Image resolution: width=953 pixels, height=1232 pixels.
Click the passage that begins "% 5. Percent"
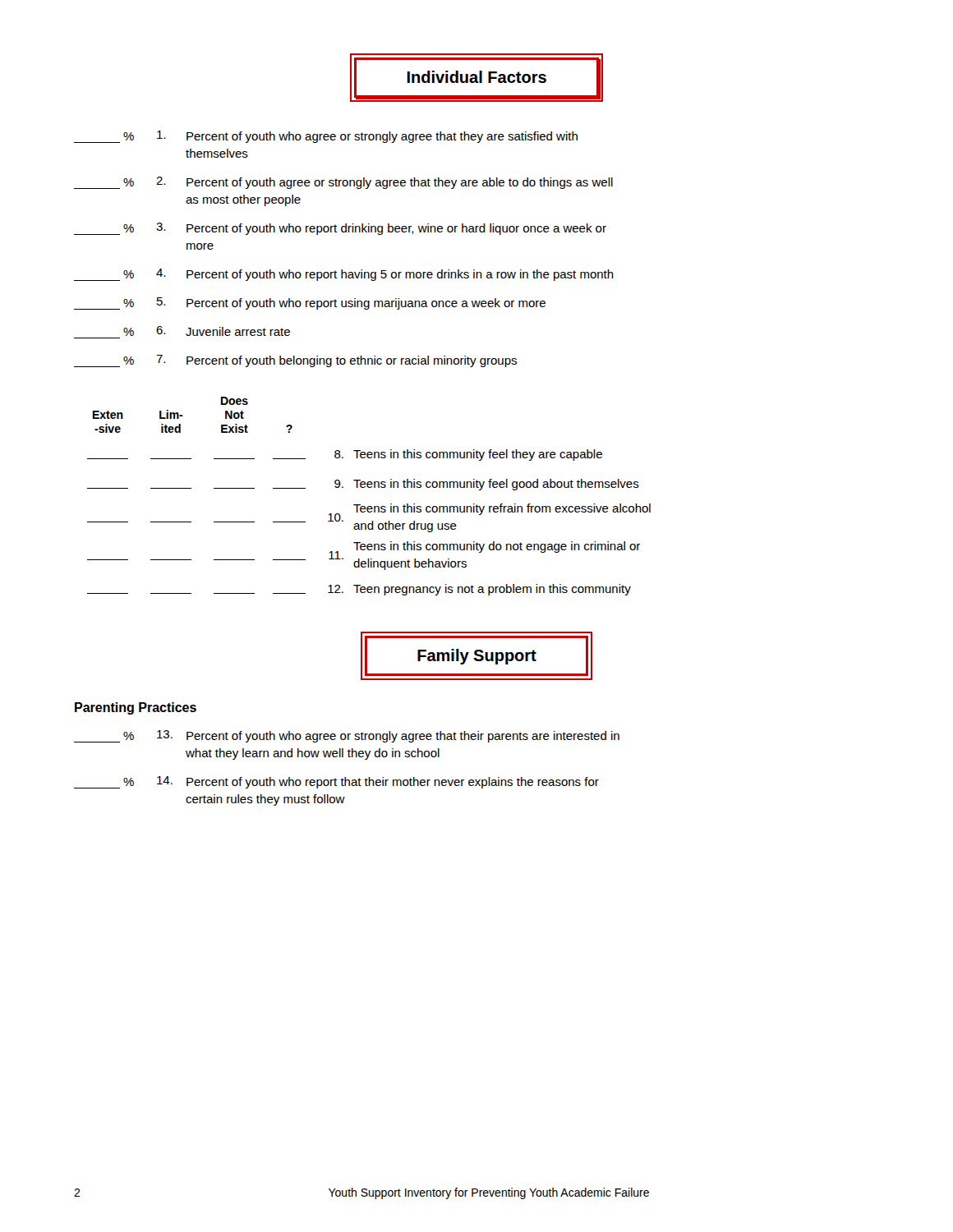coord(310,303)
